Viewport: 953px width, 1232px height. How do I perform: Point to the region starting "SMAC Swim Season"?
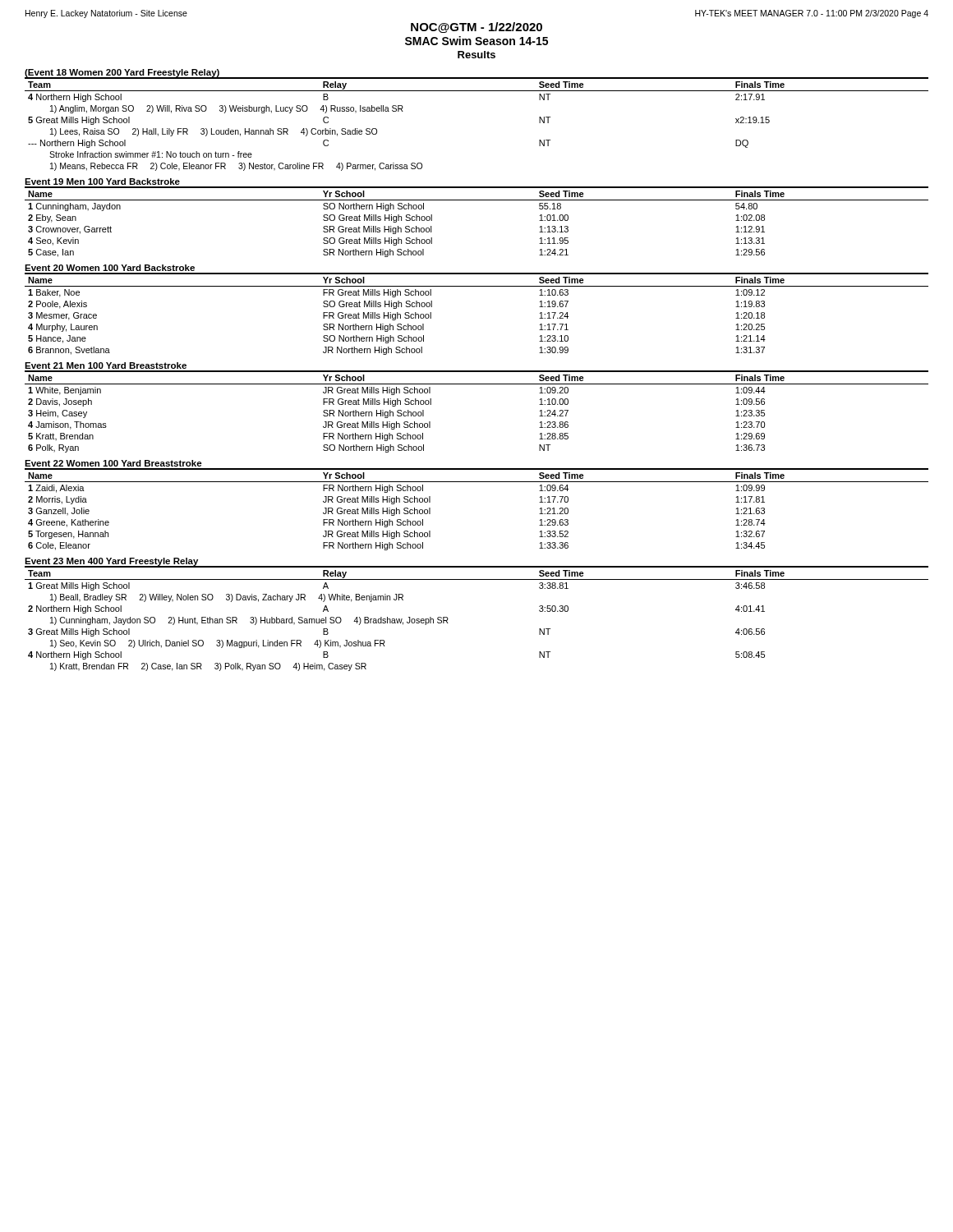476,41
